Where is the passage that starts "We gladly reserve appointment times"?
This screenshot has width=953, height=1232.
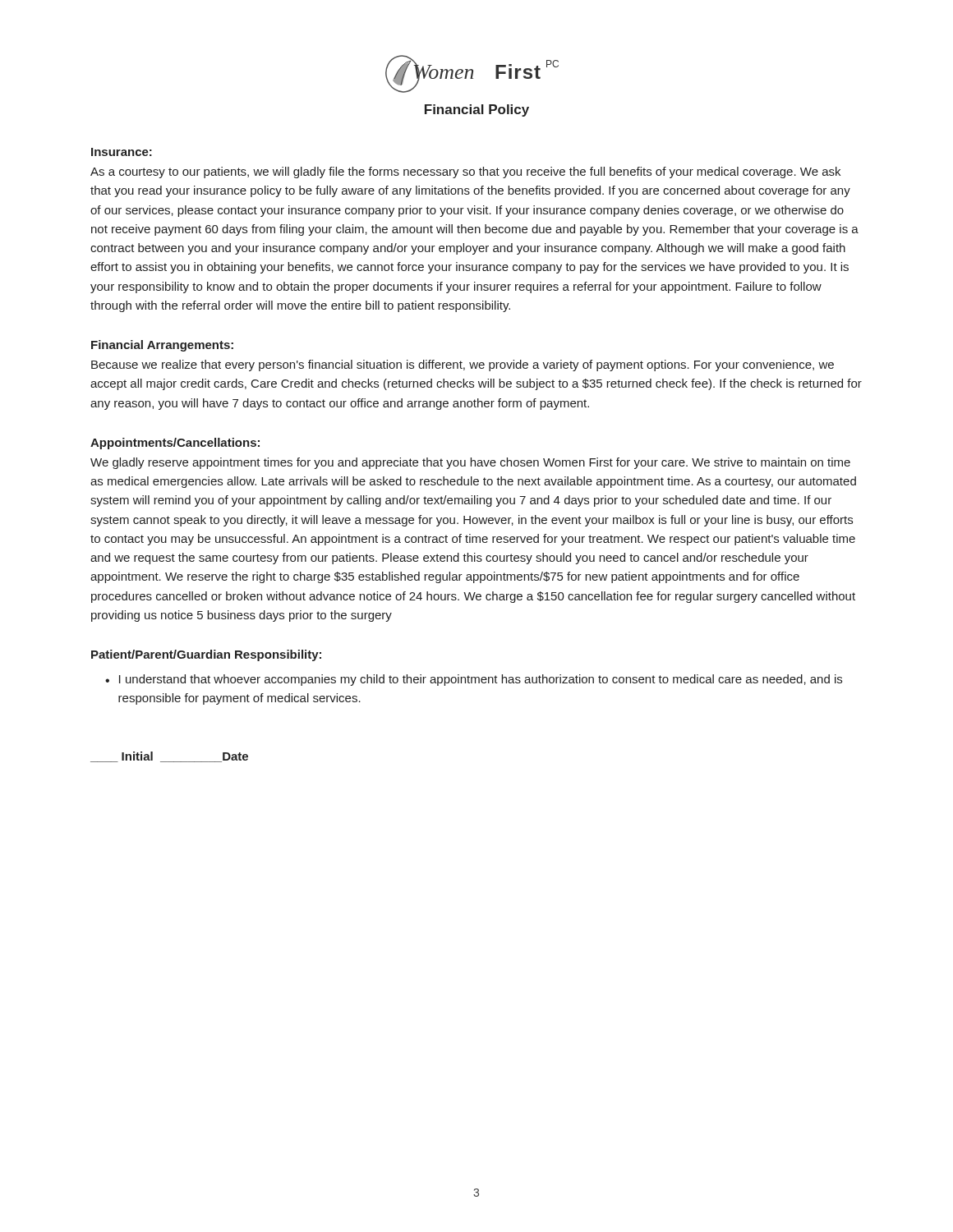click(x=473, y=538)
